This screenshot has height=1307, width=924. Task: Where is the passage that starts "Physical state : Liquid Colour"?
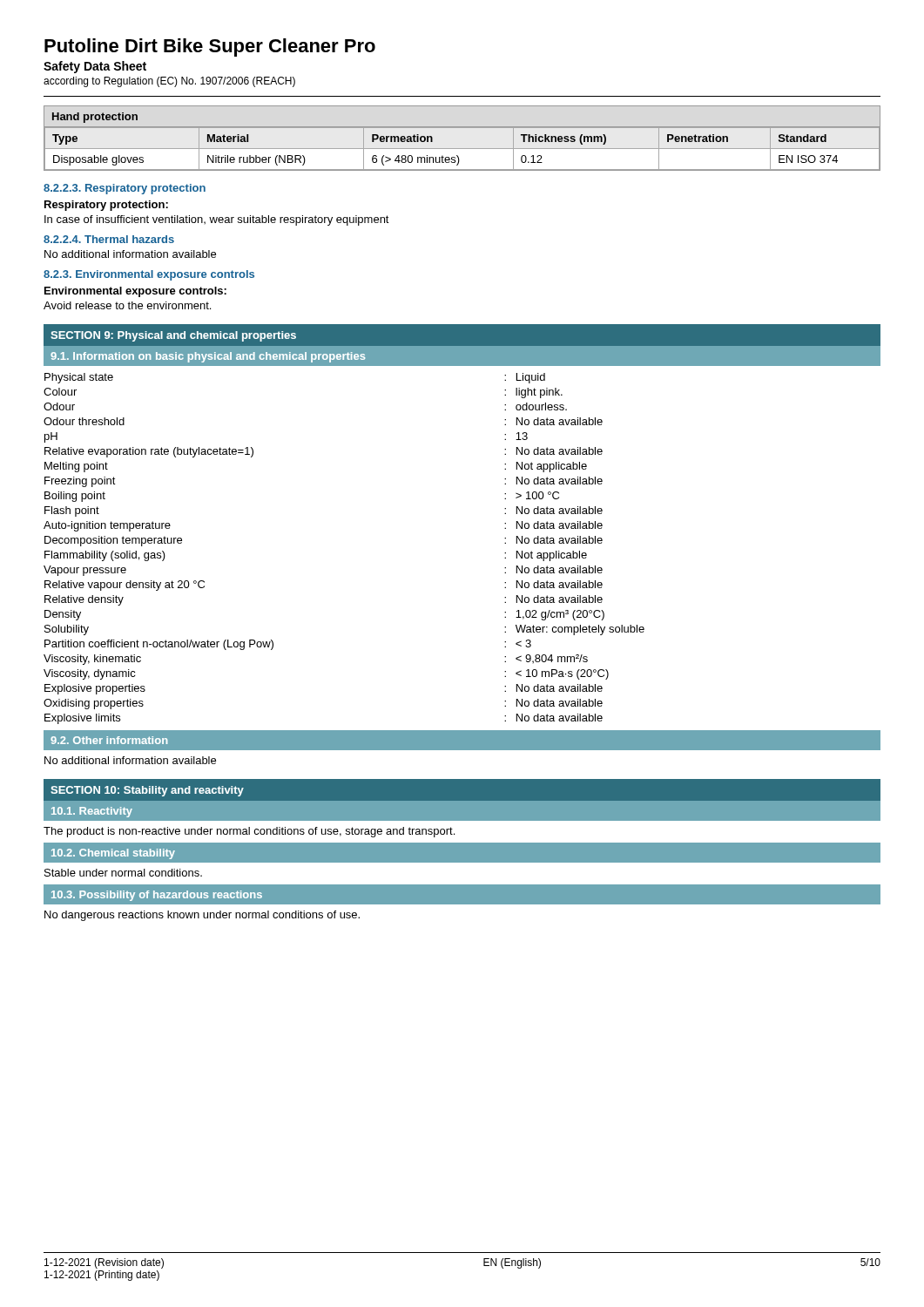point(81,378)
